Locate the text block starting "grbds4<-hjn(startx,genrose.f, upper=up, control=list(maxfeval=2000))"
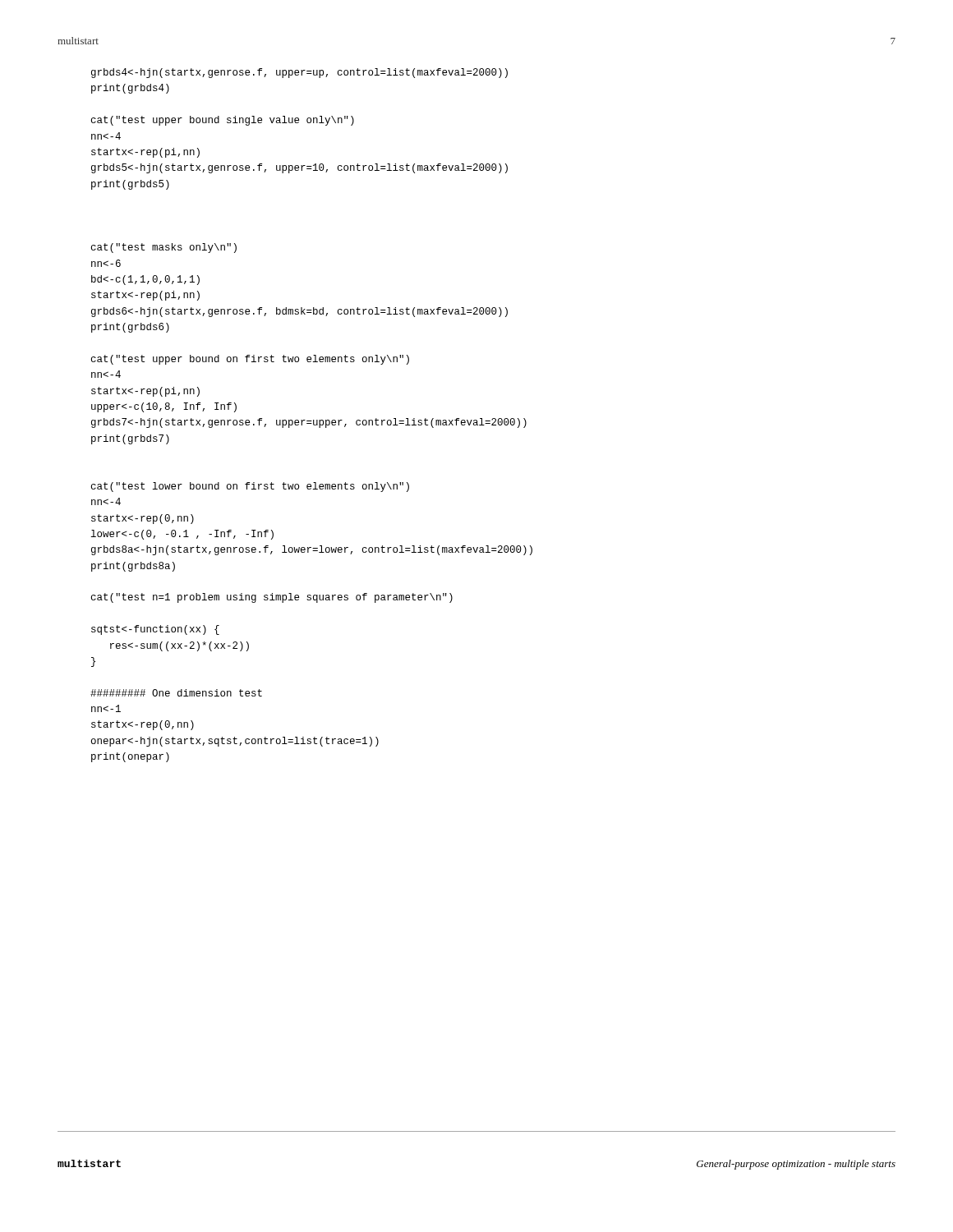The height and width of the screenshot is (1232, 953). [312, 415]
